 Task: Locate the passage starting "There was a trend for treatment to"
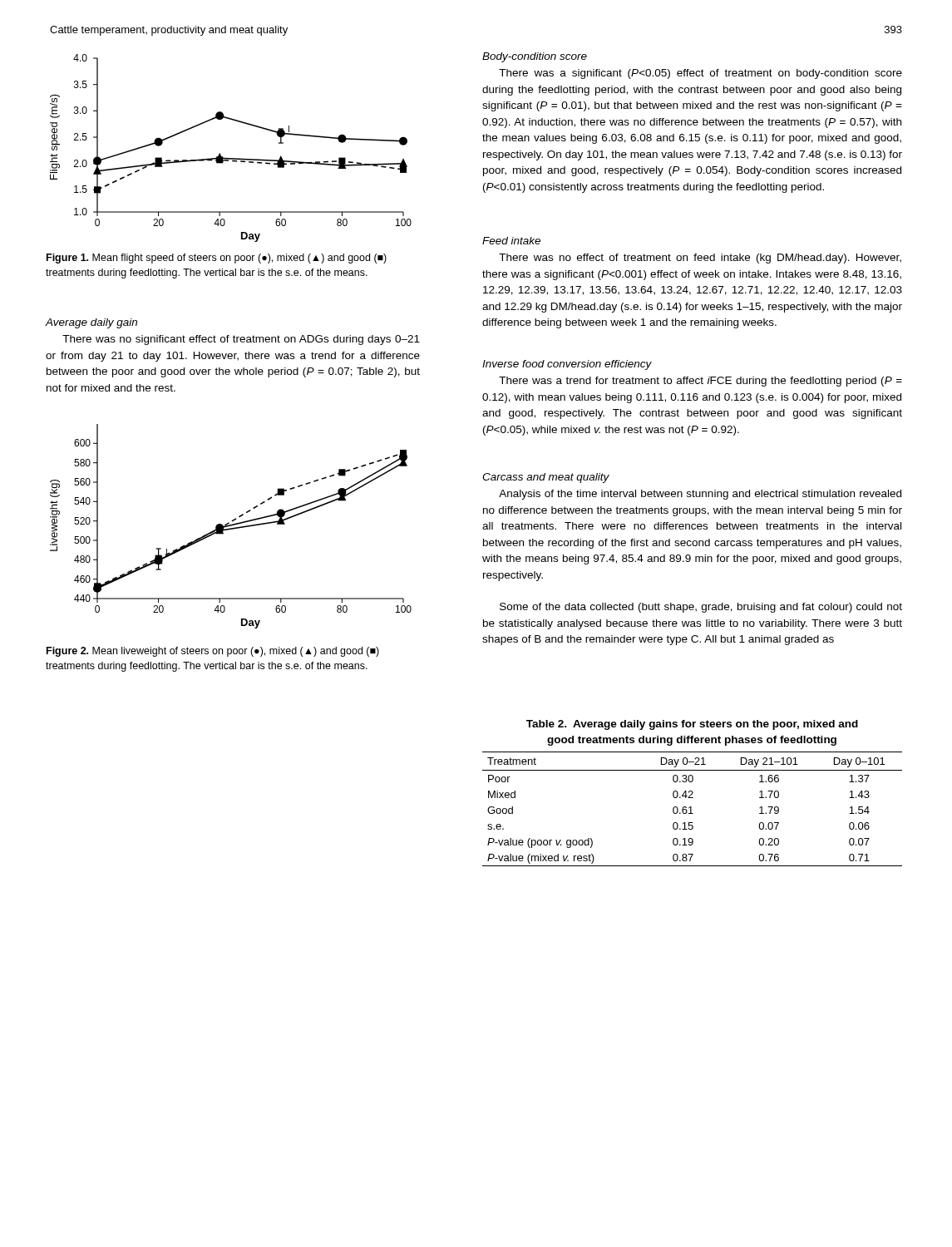(x=692, y=405)
